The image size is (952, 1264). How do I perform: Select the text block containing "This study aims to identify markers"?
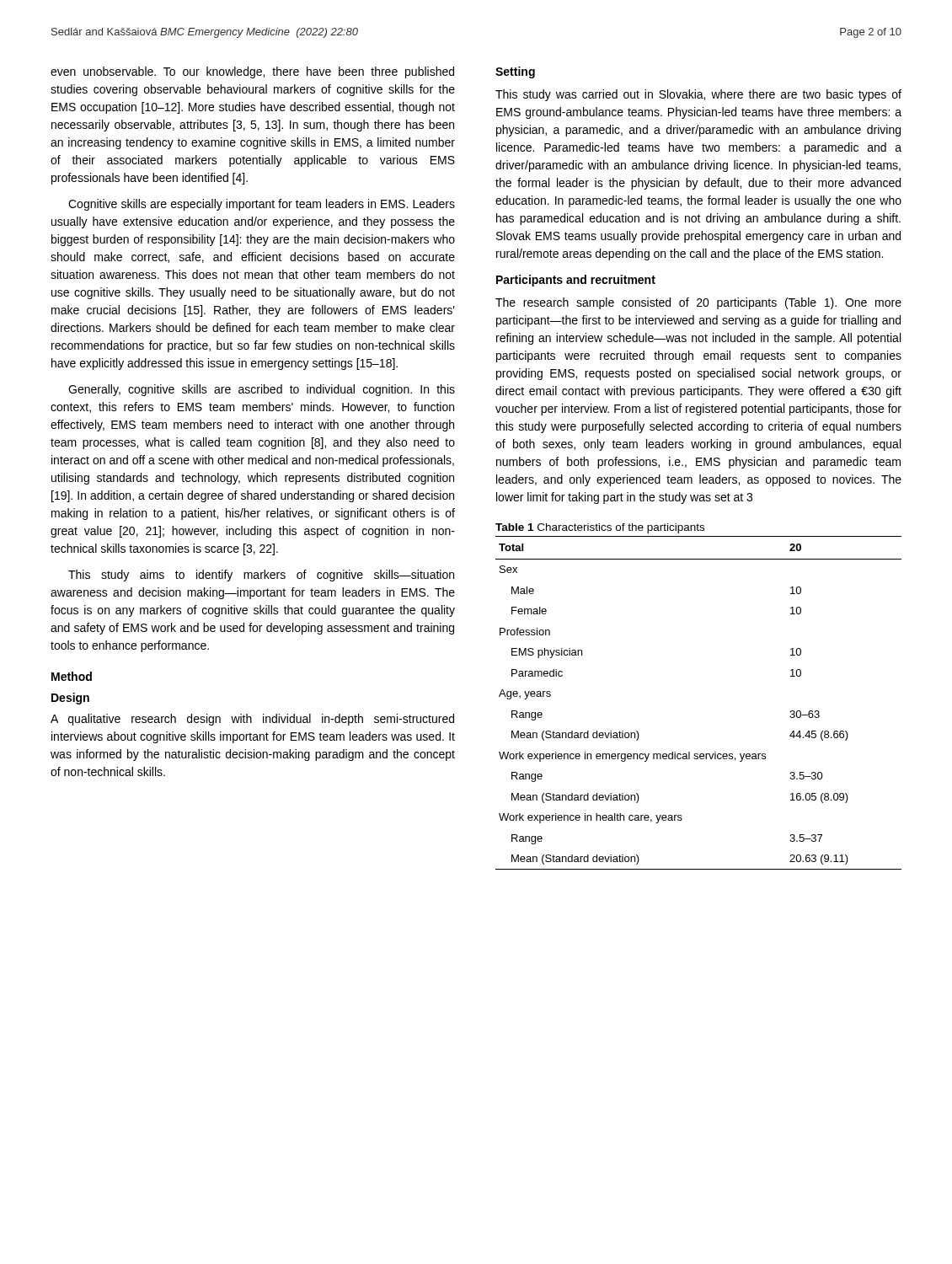coord(253,611)
